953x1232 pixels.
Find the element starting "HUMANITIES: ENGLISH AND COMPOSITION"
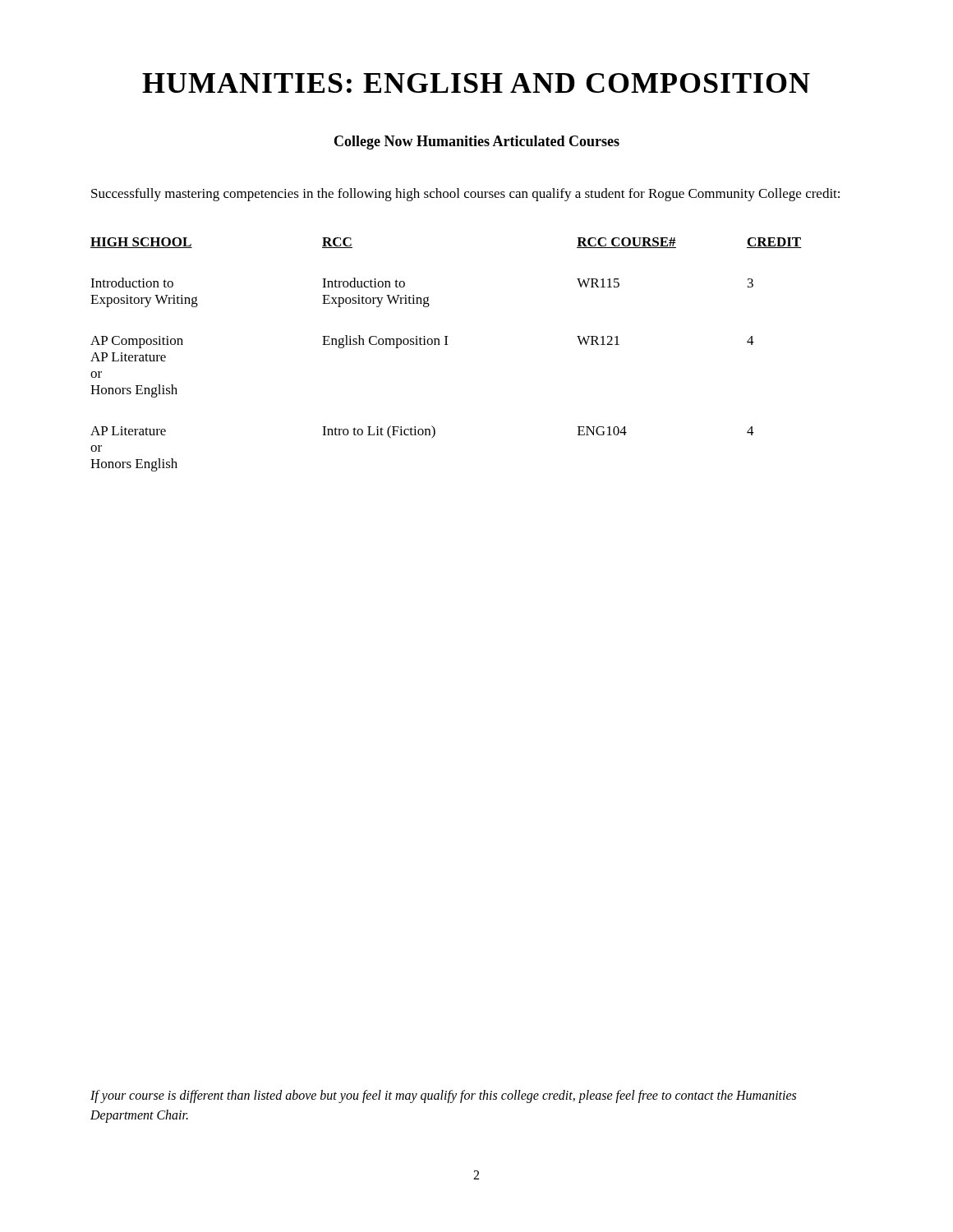click(476, 83)
